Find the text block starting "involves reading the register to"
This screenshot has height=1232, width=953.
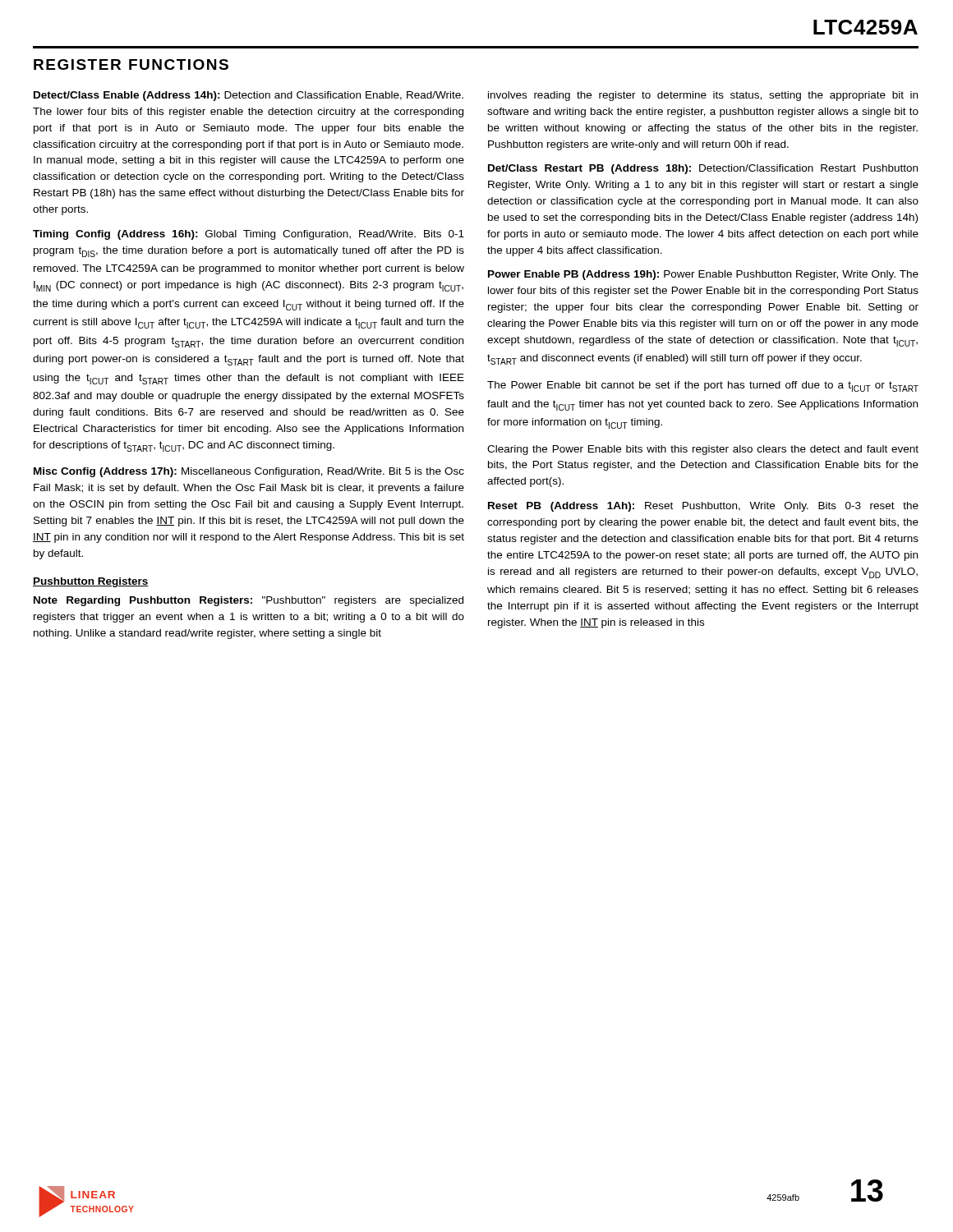pyautogui.click(x=703, y=120)
